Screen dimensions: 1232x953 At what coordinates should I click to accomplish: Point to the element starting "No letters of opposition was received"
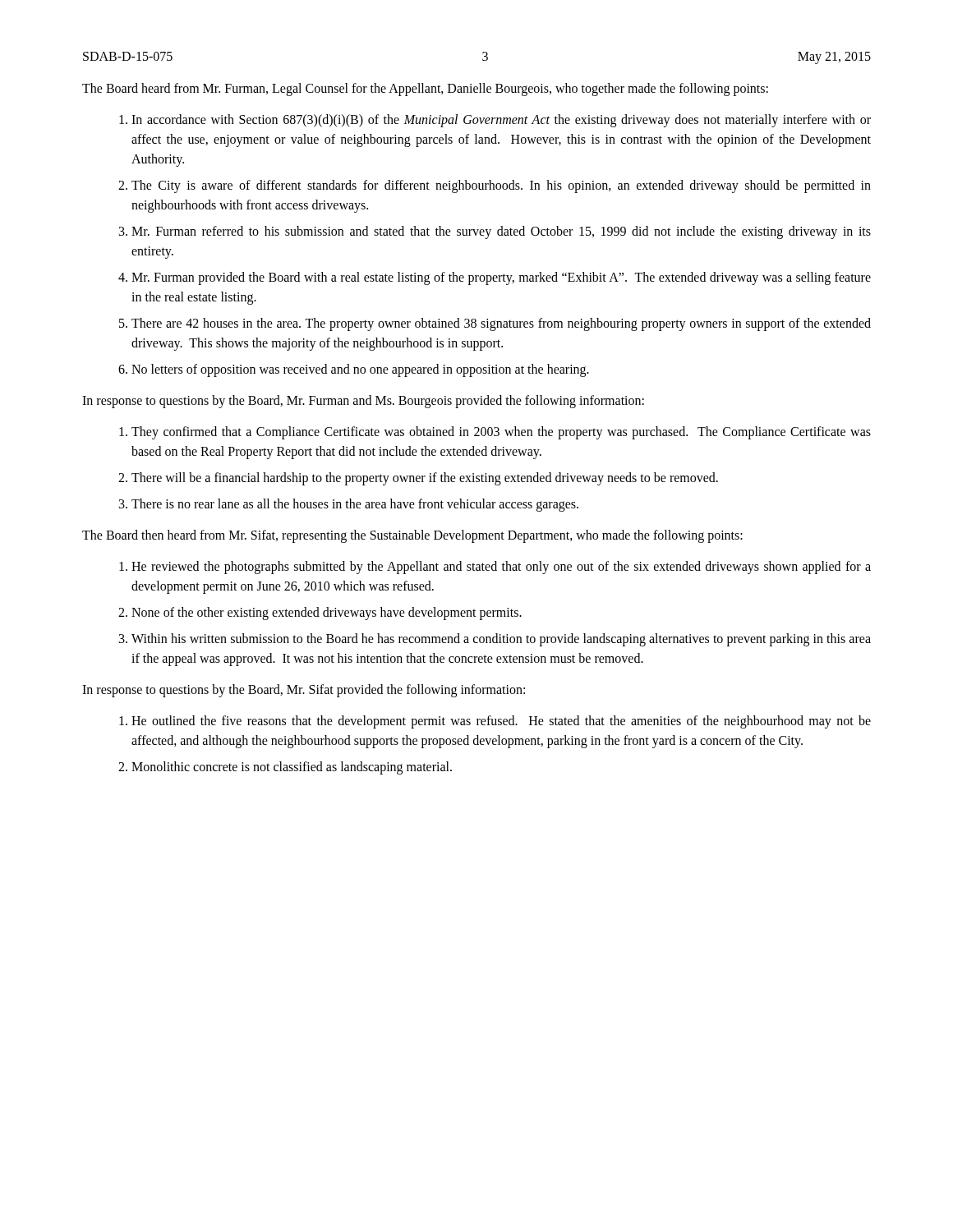[x=360, y=369]
